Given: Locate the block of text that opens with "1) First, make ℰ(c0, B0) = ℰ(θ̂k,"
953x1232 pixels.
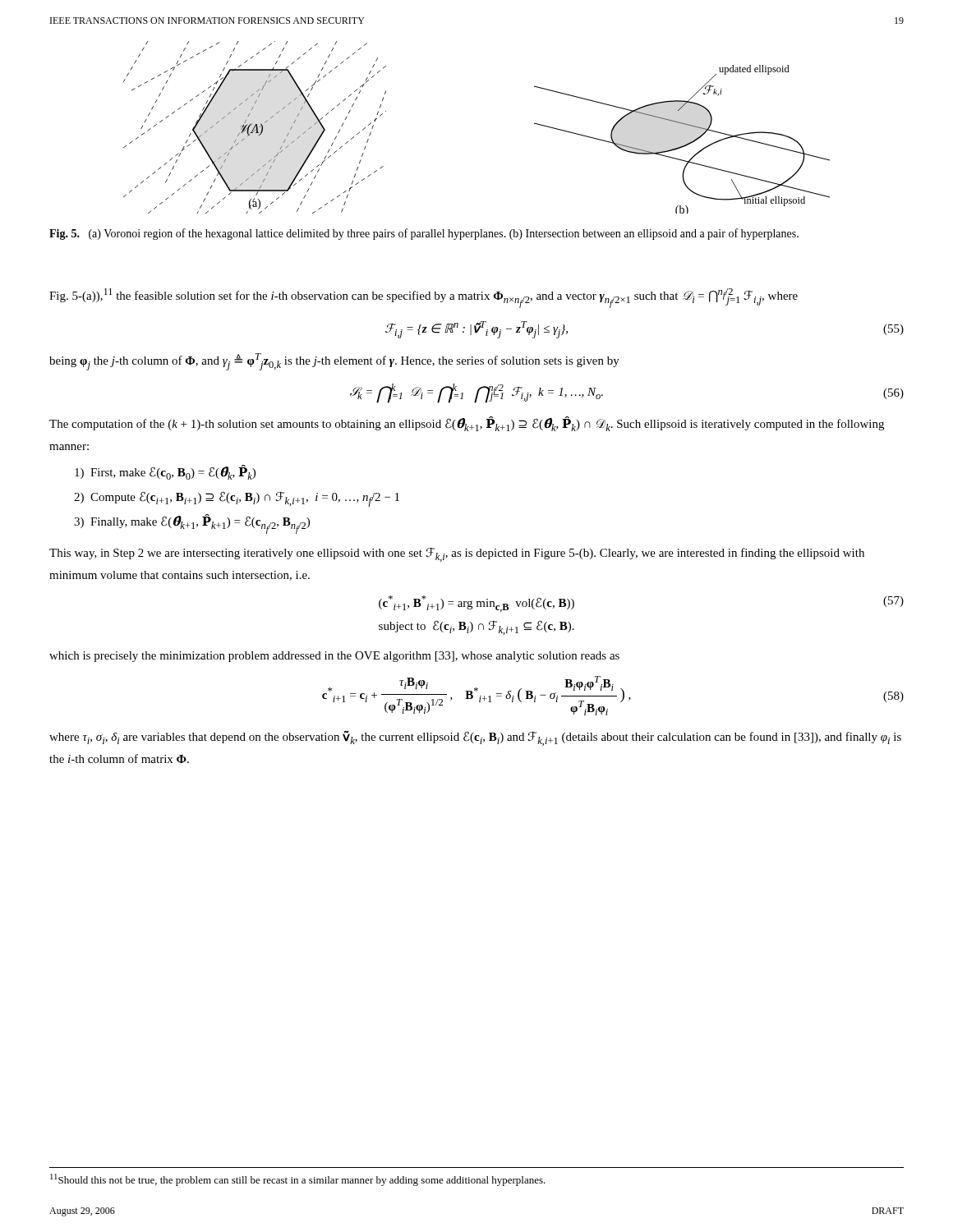Looking at the screenshot, I should pyautogui.click(x=165, y=474).
